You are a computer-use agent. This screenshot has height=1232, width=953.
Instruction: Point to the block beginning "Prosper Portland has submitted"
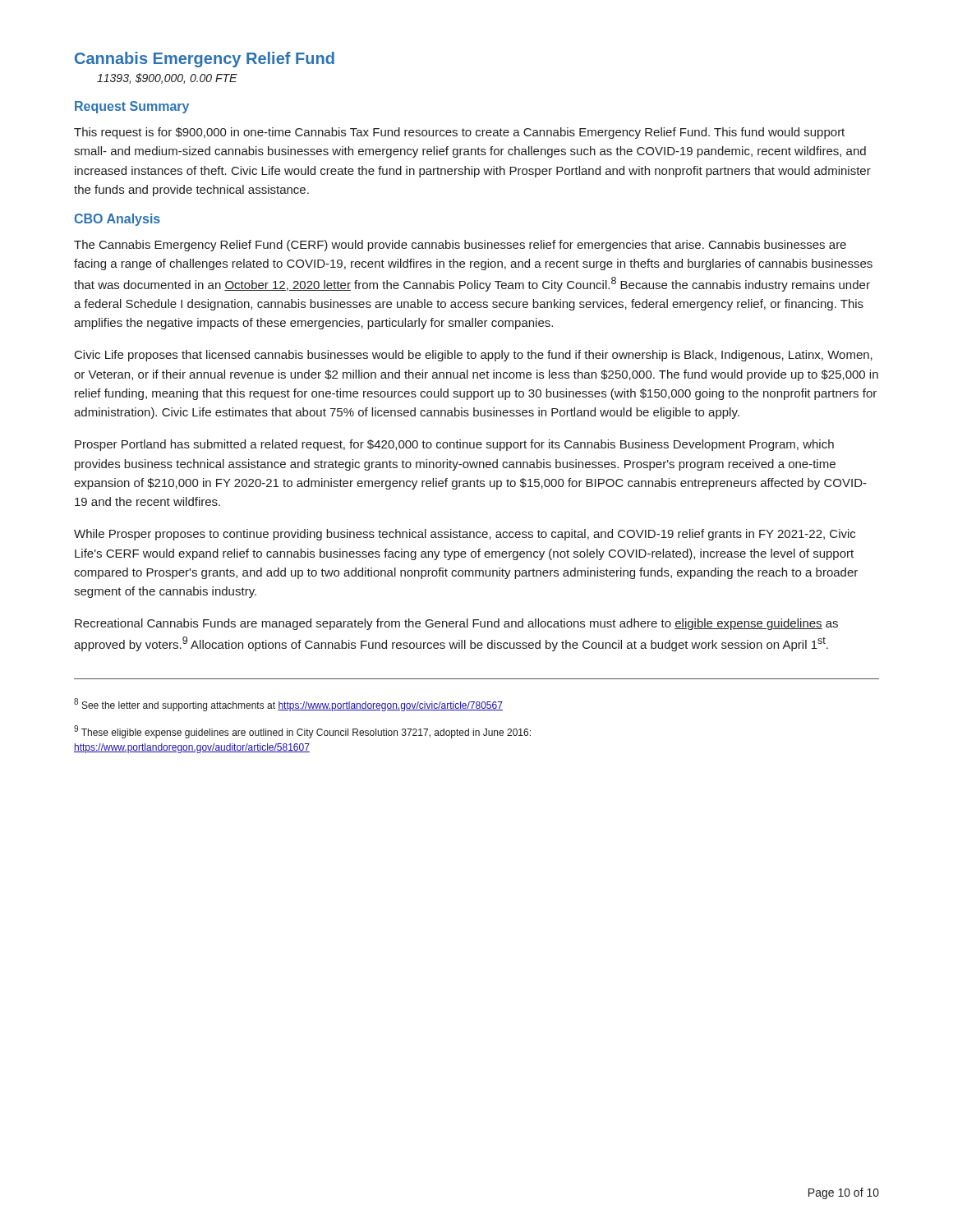(476, 473)
